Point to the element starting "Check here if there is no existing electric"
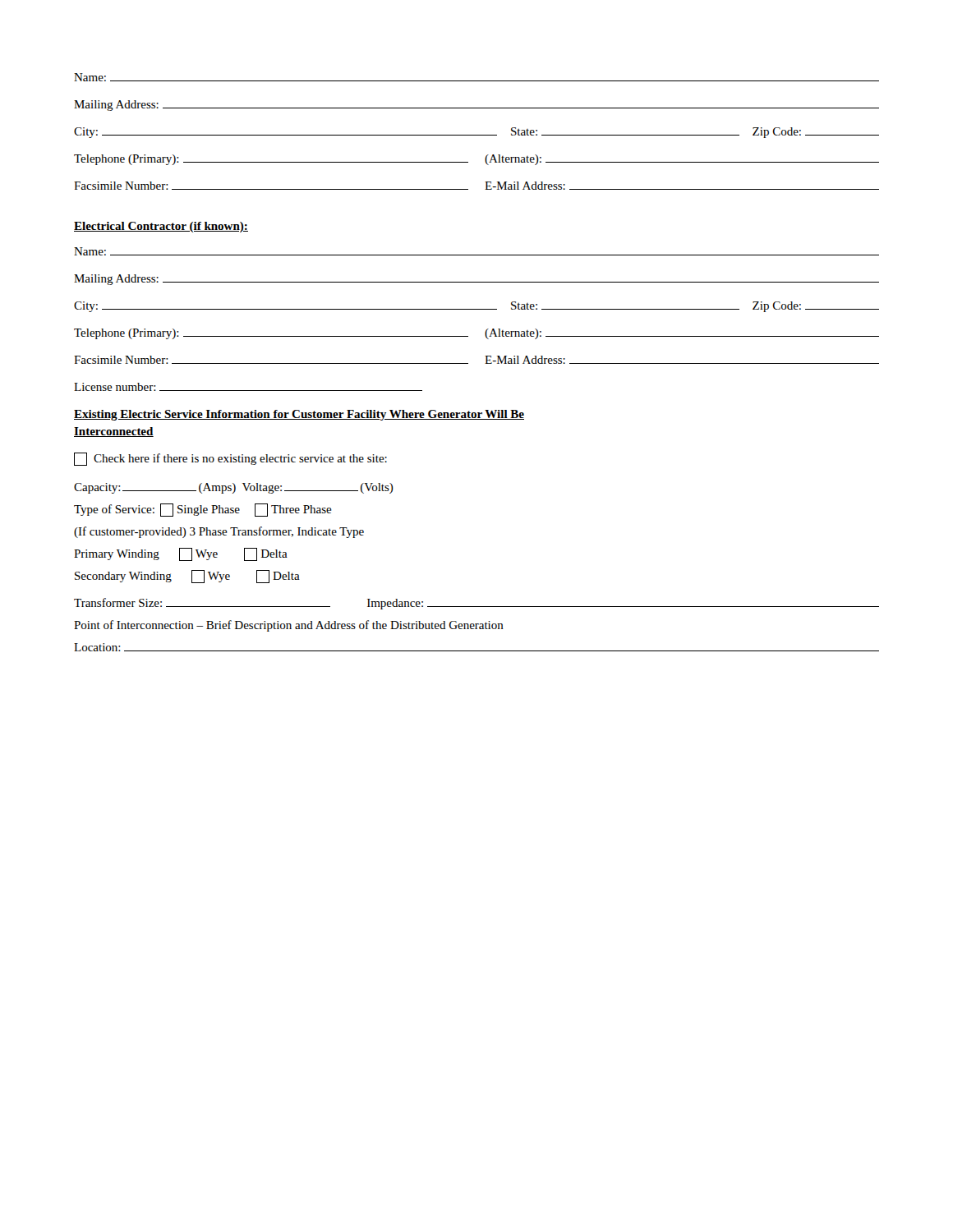Viewport: 953px width, 1232px height. pyautogui.click(x=231, y=459)
